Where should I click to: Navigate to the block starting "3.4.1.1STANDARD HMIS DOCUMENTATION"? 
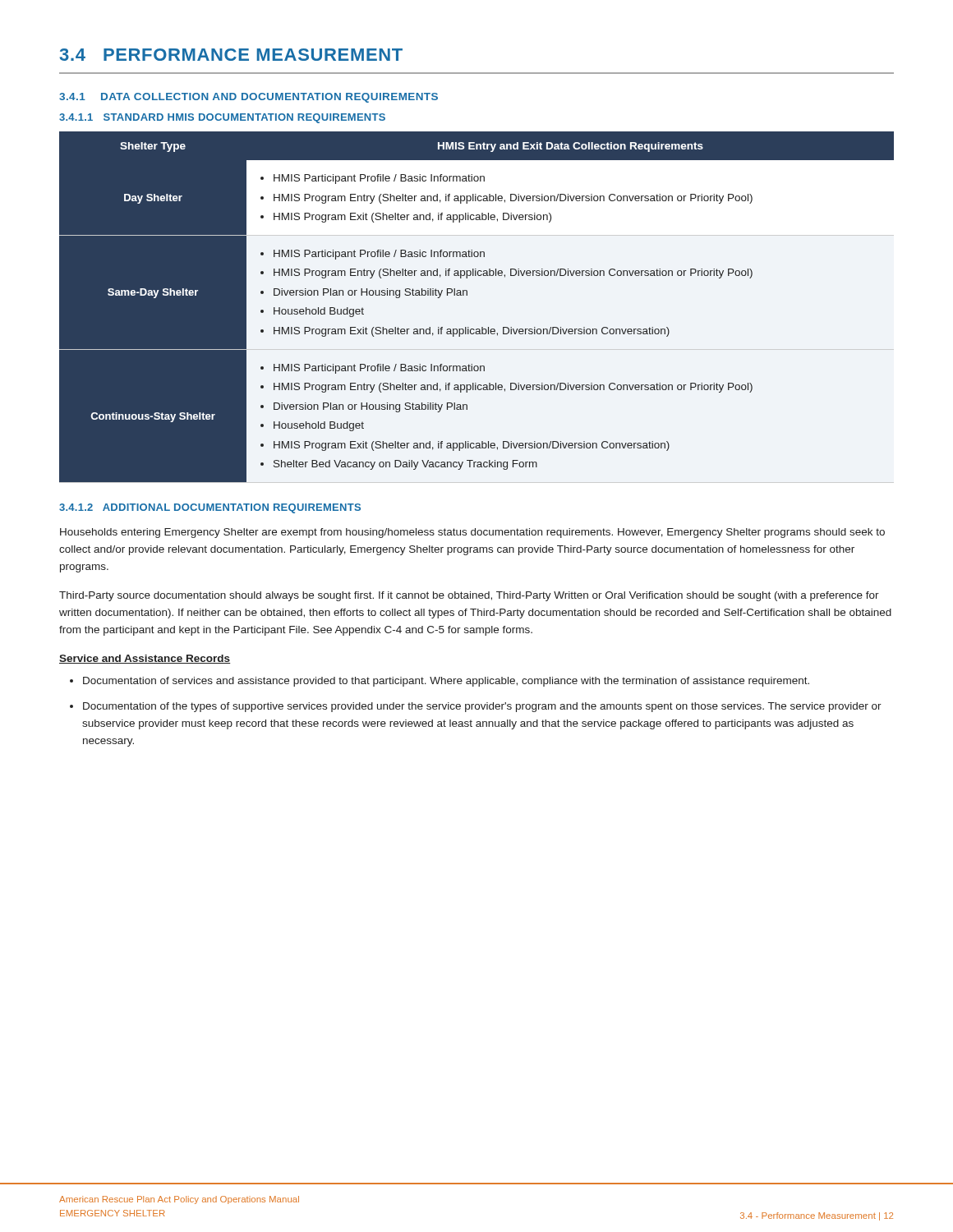point(222,118)
